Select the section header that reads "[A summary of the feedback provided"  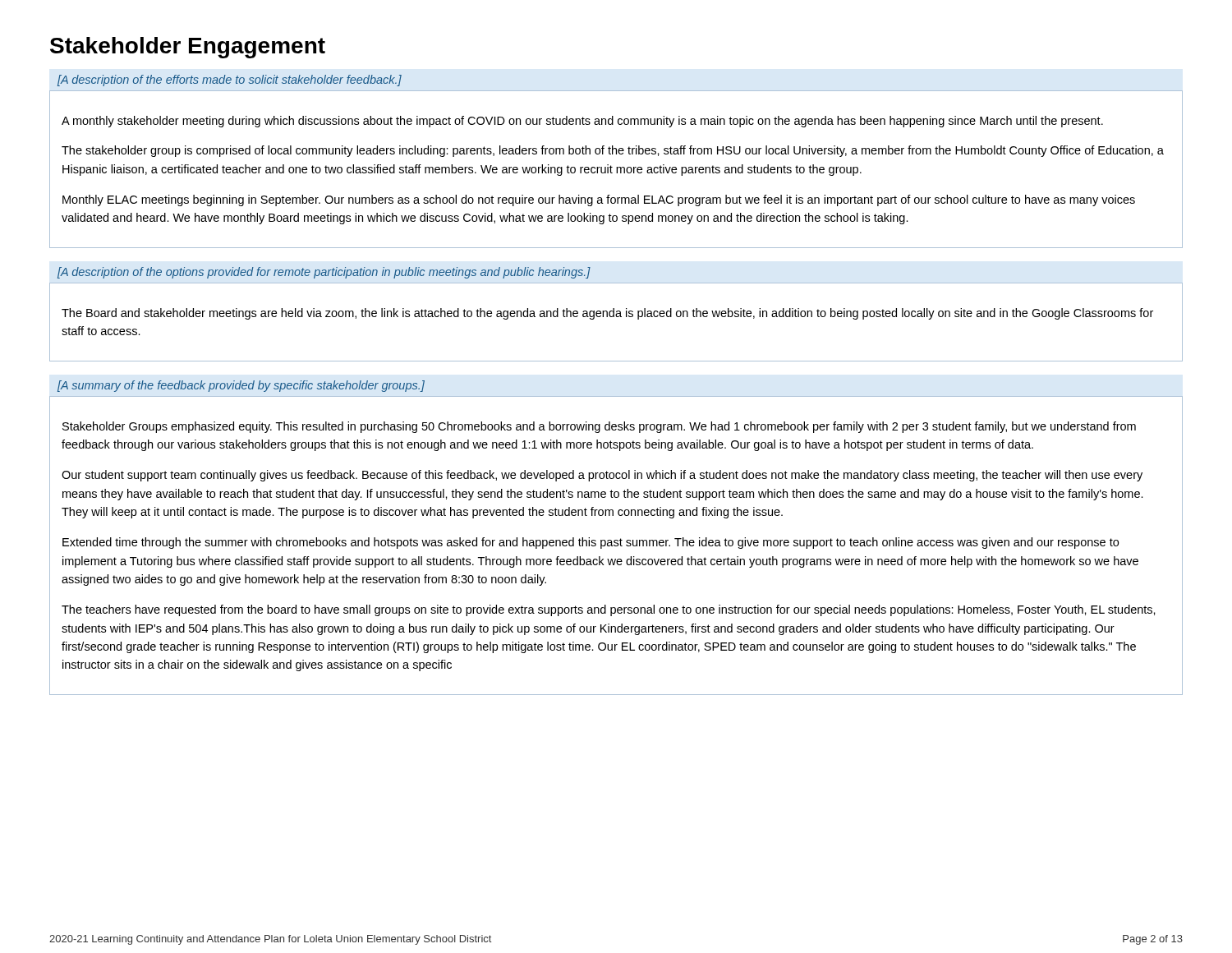point(241,386)
